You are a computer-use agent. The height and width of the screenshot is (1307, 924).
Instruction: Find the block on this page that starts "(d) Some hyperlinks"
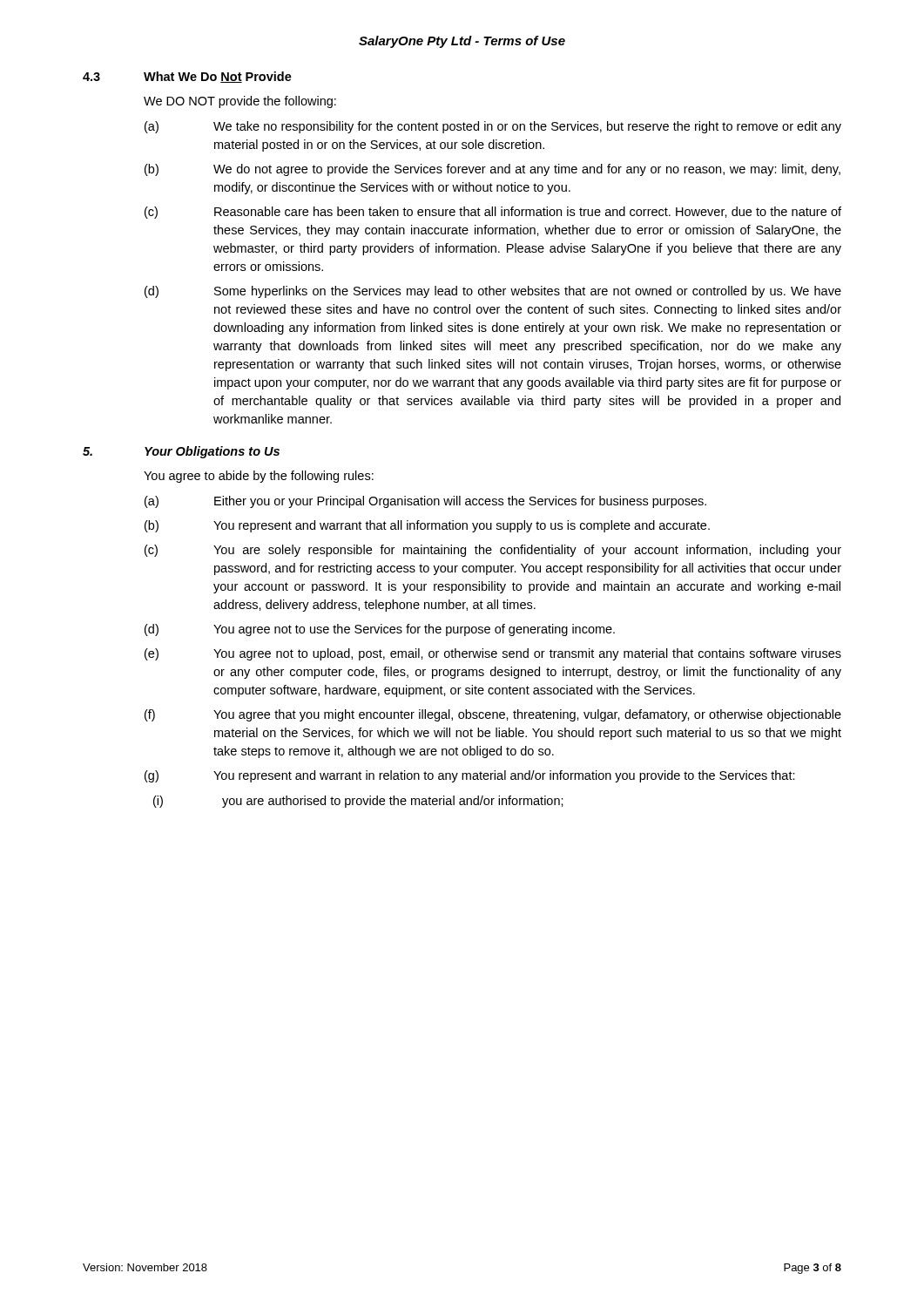pyautogui.click(x=492, y=356)
